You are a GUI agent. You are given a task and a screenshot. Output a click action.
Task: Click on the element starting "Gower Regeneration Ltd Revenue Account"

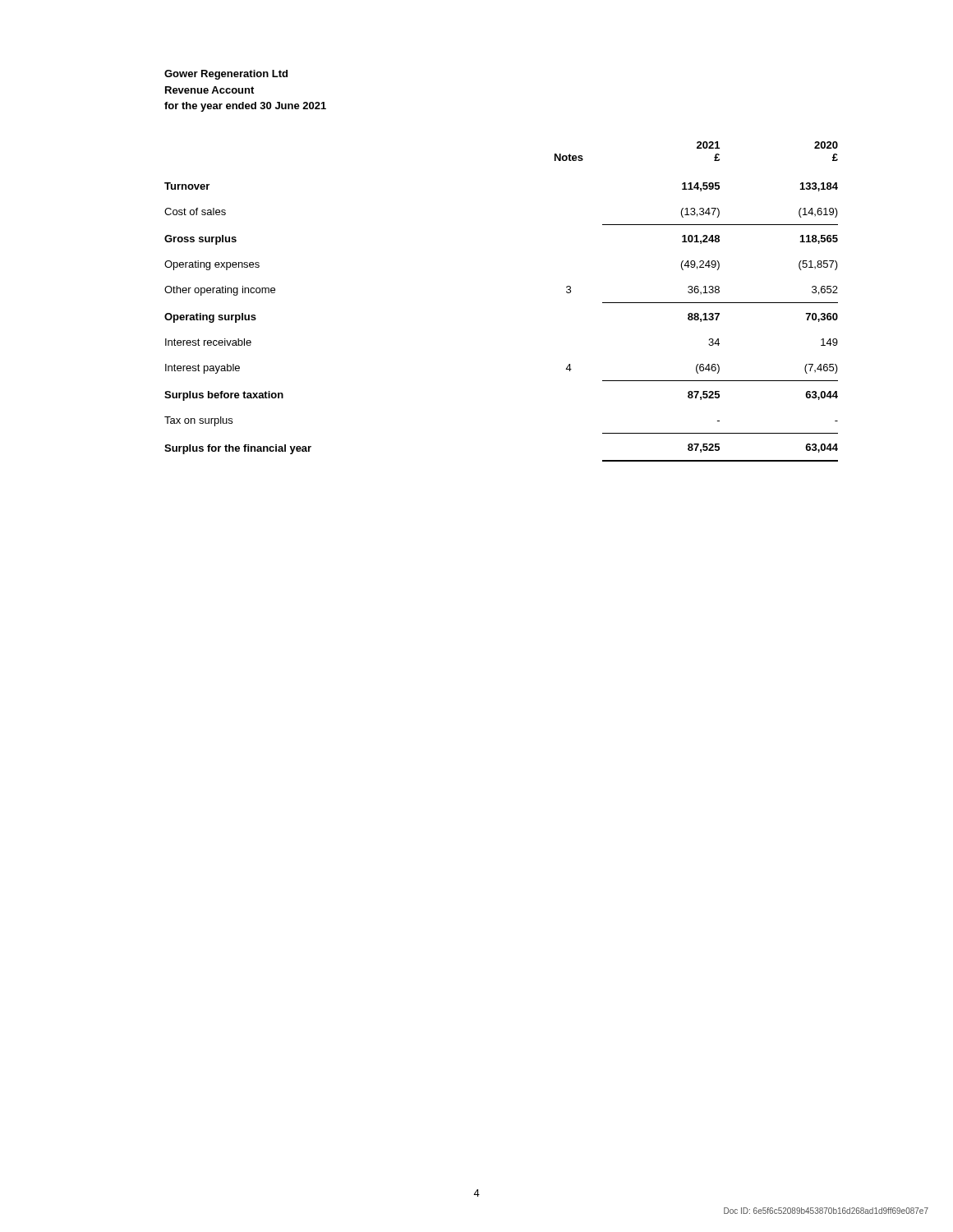[226, 75]
